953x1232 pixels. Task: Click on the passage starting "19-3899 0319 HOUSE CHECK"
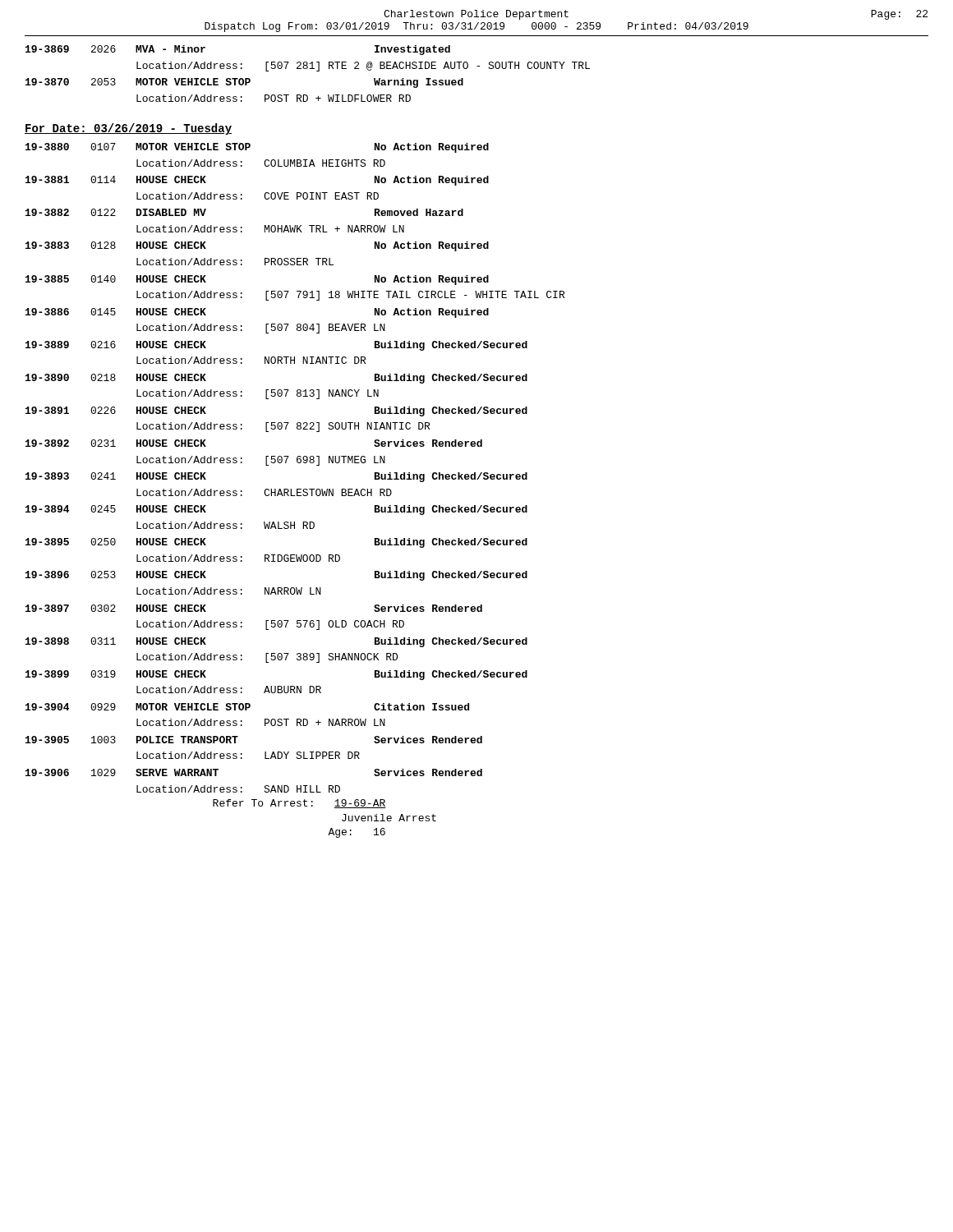(476, 683)
